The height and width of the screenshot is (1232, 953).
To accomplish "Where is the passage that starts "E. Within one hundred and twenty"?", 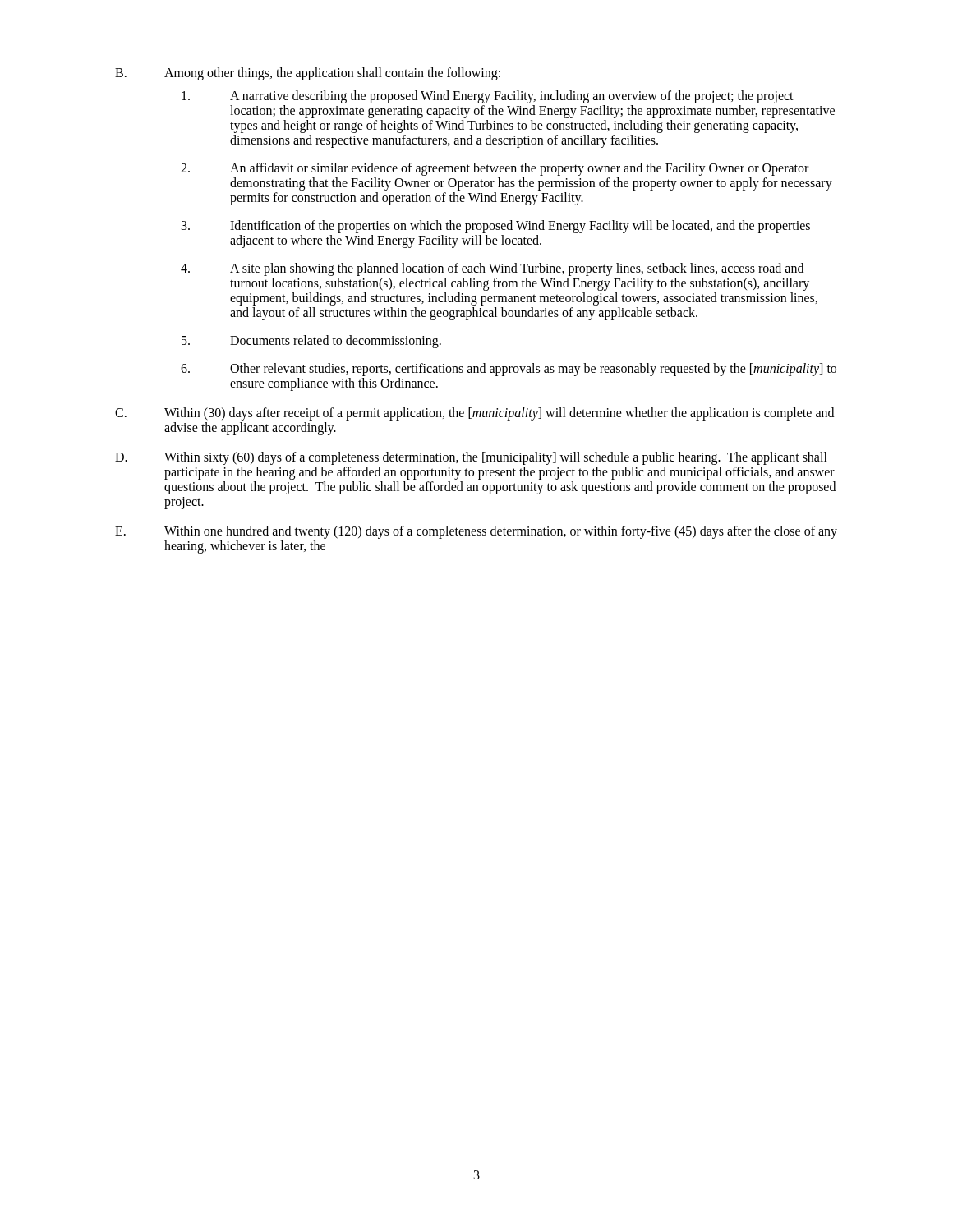I will [x=476, y=539].
